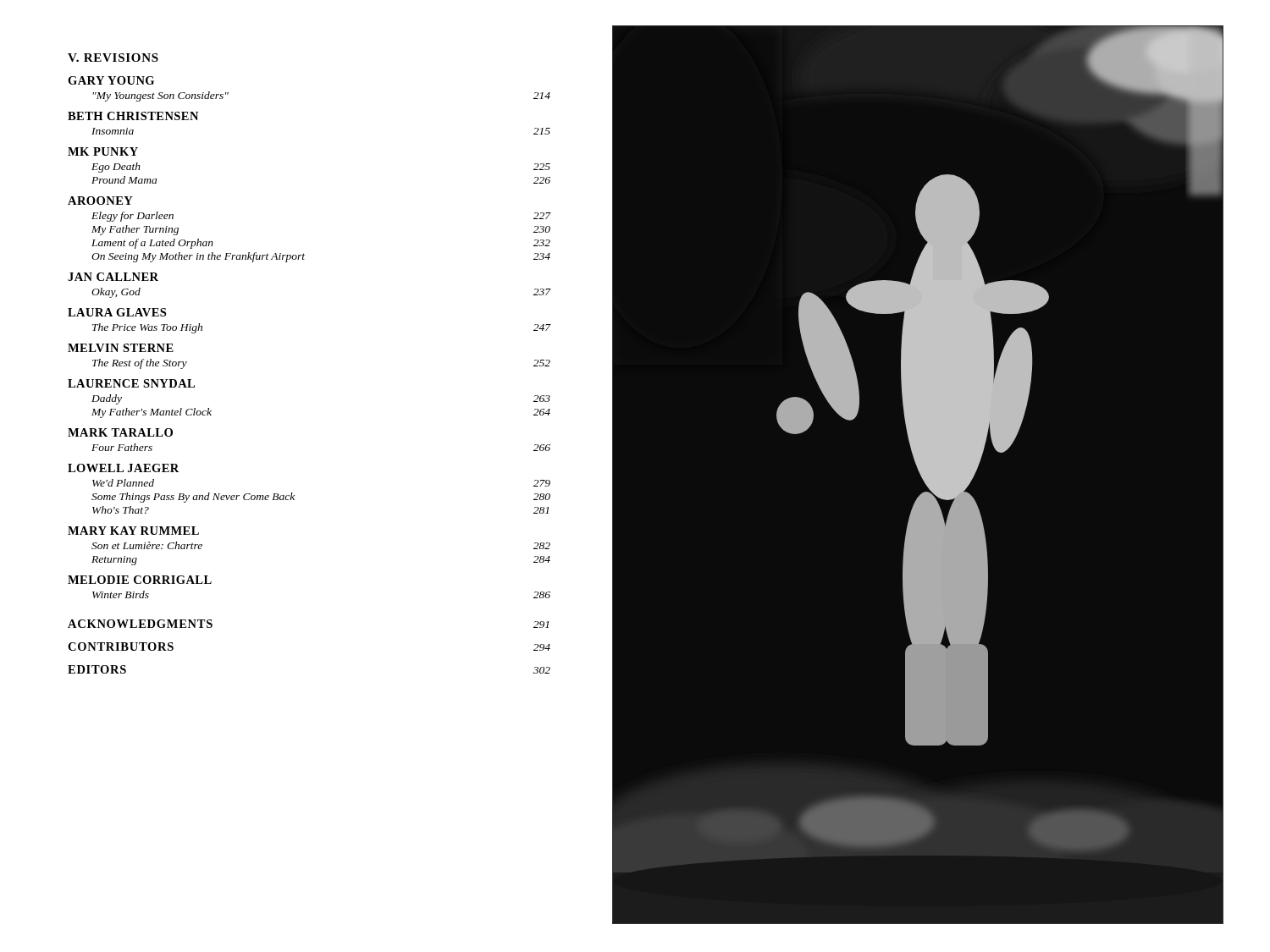1270x952 pixels.
Task: Where is the passage that starts "MARY KAY RUMMEL Son"?
Action: (133, 531)
